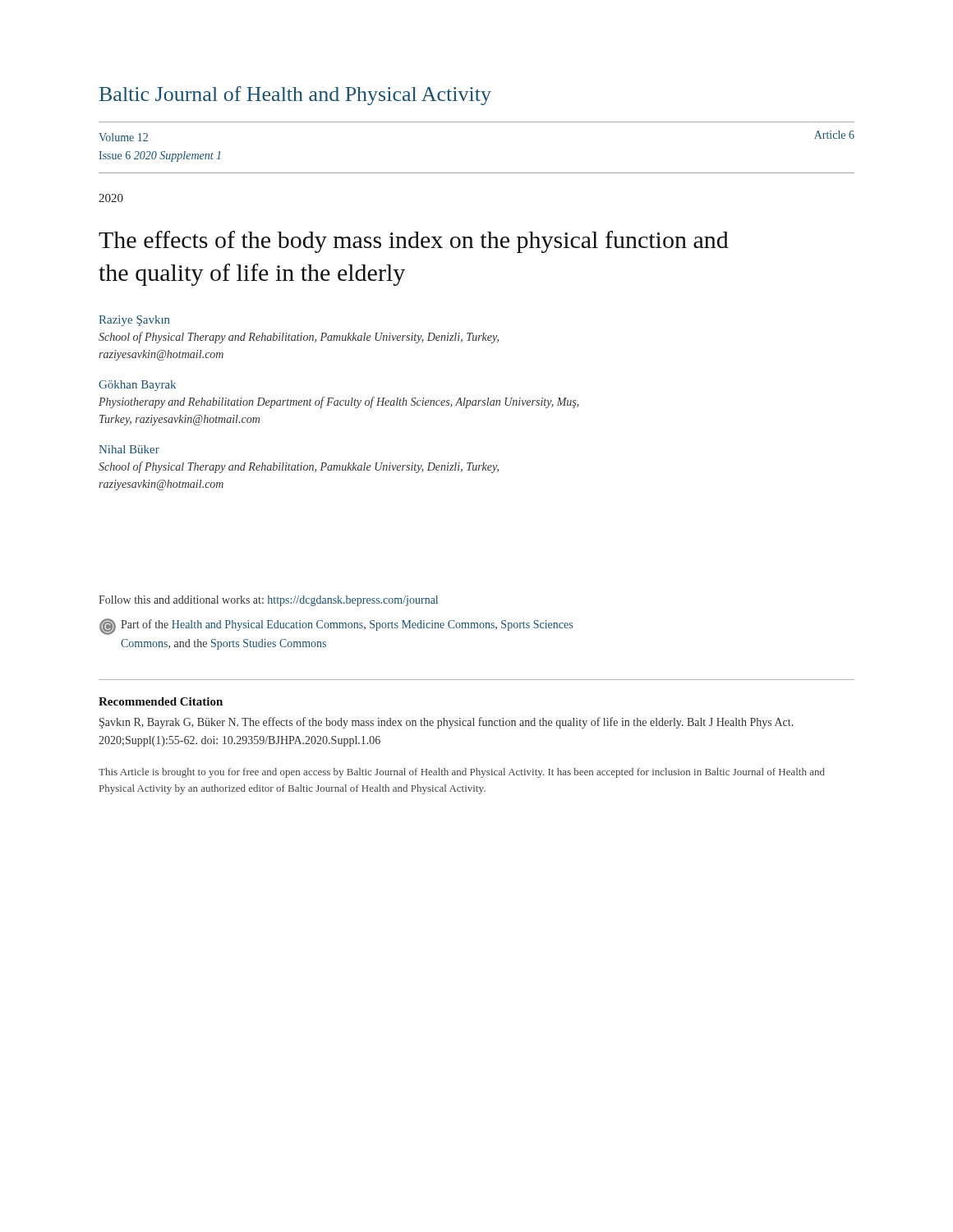The image size is (953, 1232).
Task: Locate the text block that says "Volume 12 Issue 6 2020 Supplement 1 Article"
Action: (x=127, y=136)
